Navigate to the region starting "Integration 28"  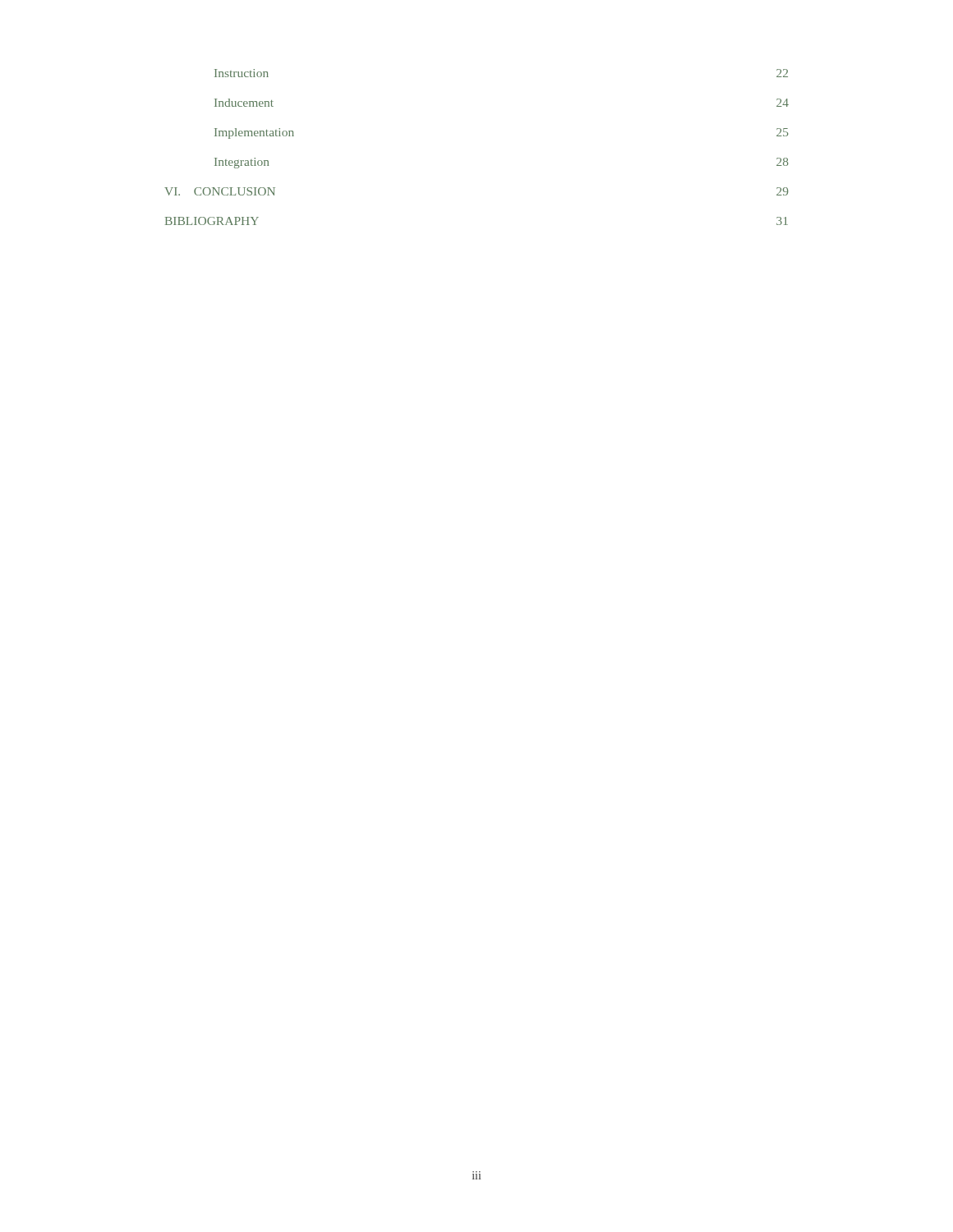click(241, 163)
